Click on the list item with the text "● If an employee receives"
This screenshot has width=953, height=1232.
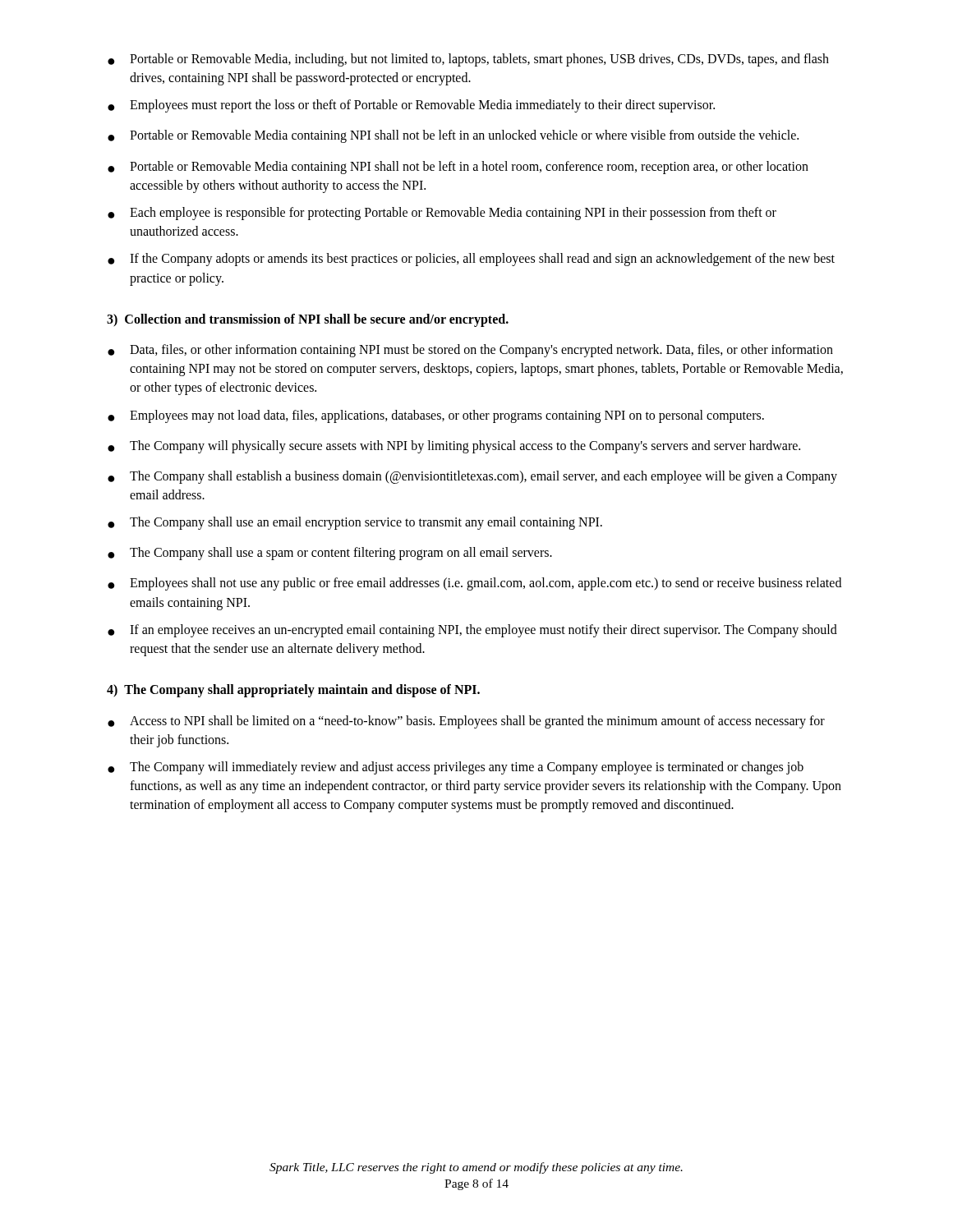pos(476,639)
